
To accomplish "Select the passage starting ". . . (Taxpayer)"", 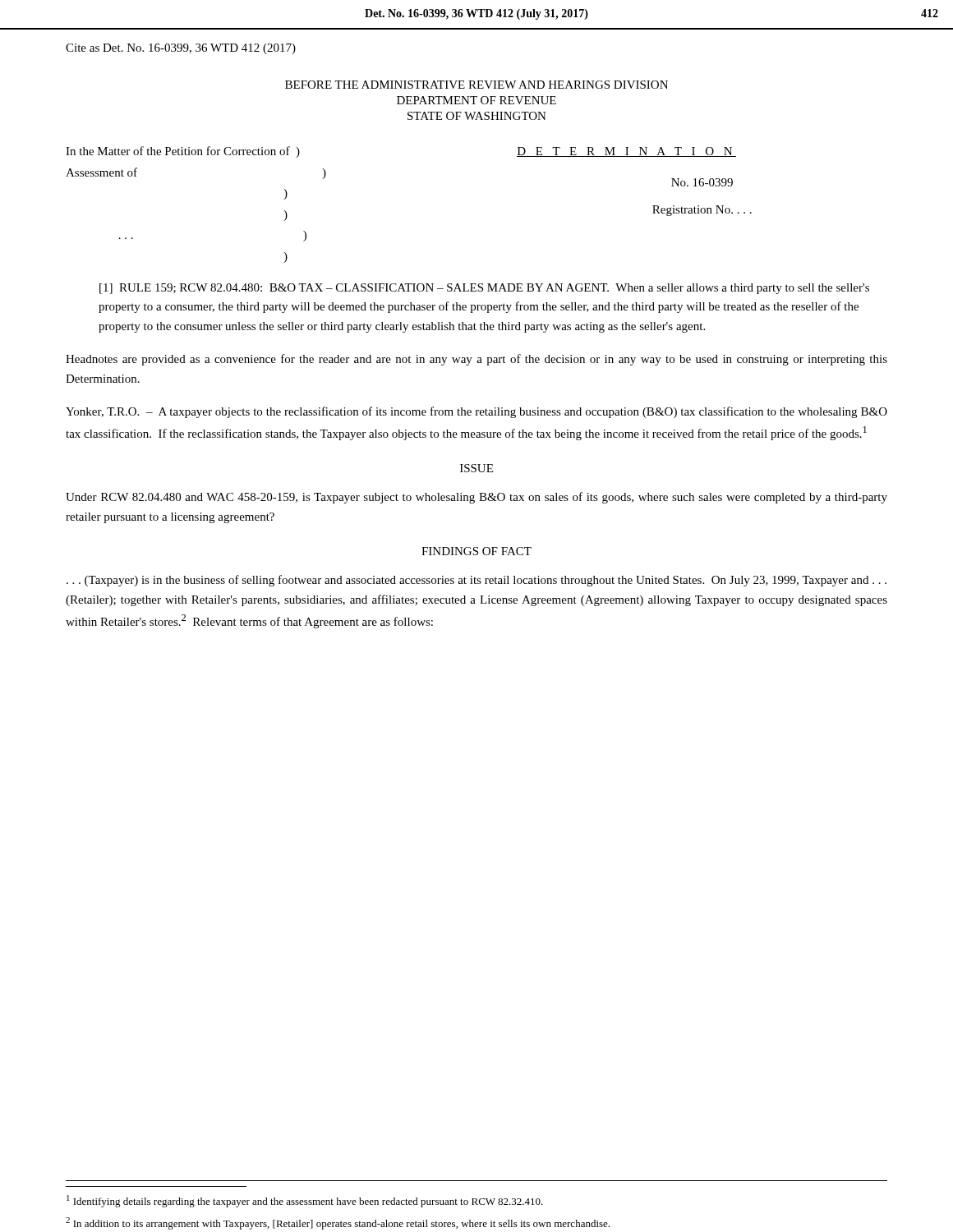I will pos(476,601).
